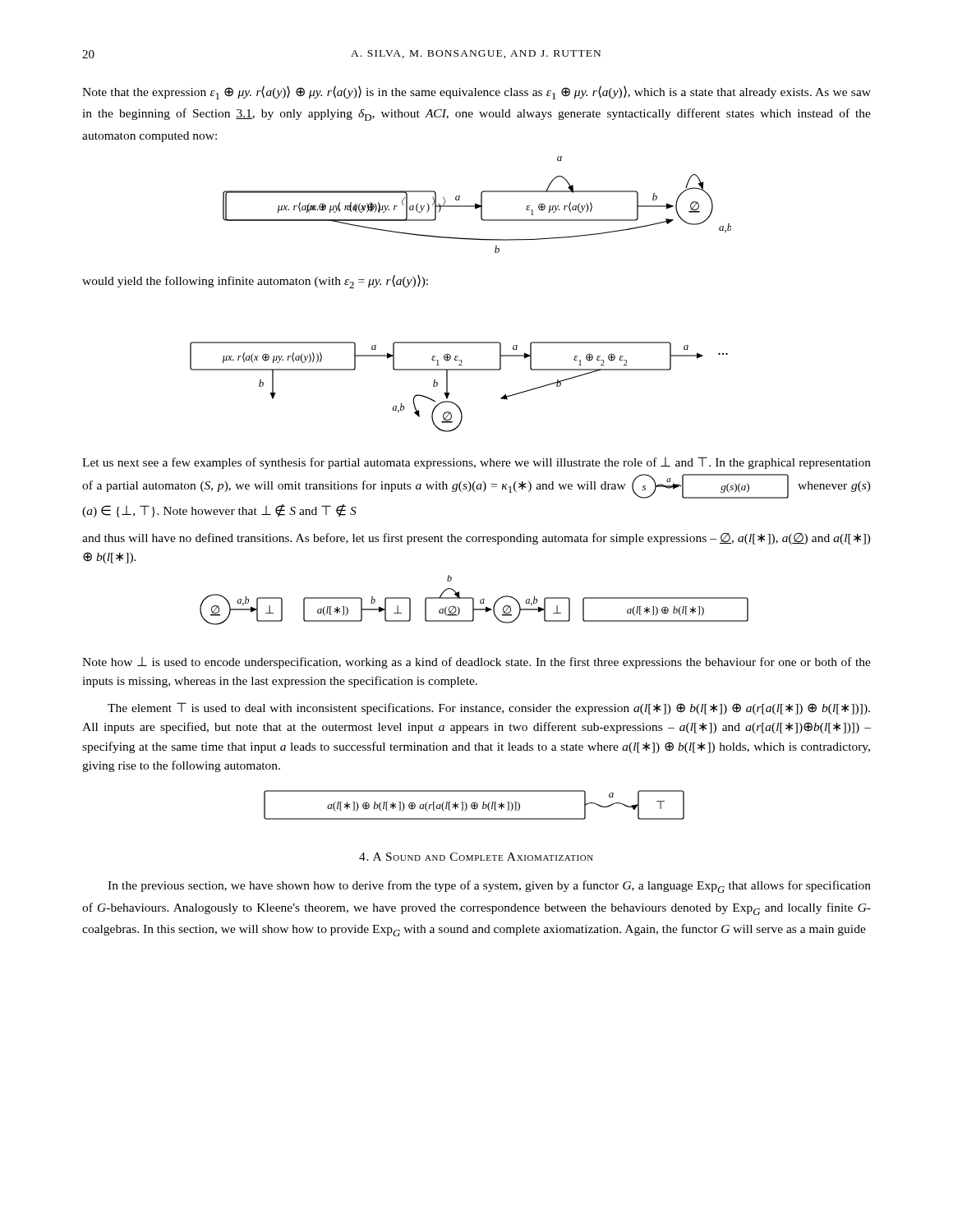Click on the text starting "4. A Sound and"

point(476,856)
